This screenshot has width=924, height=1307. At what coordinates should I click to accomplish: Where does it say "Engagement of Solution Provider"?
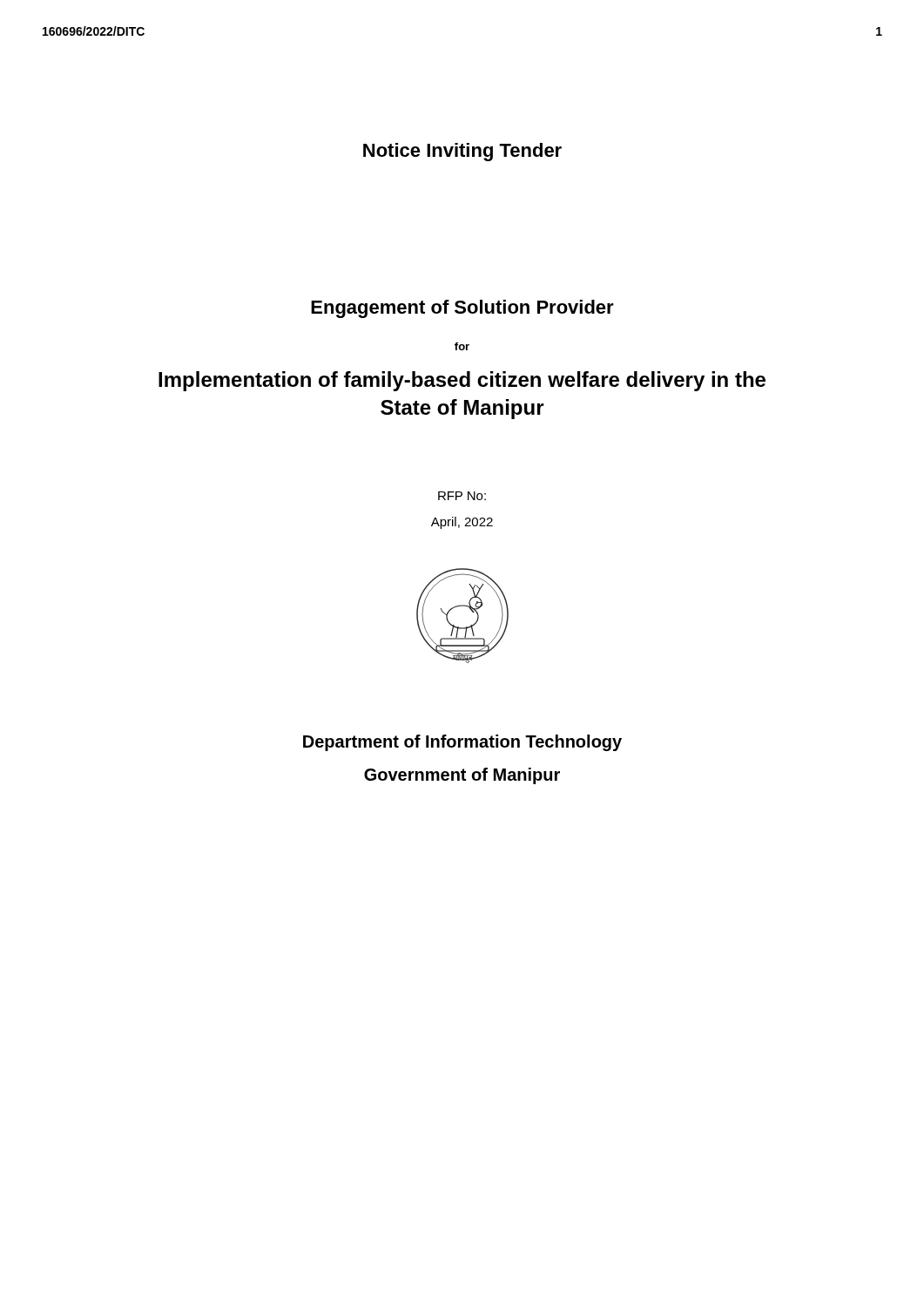(x=462, y=307)
